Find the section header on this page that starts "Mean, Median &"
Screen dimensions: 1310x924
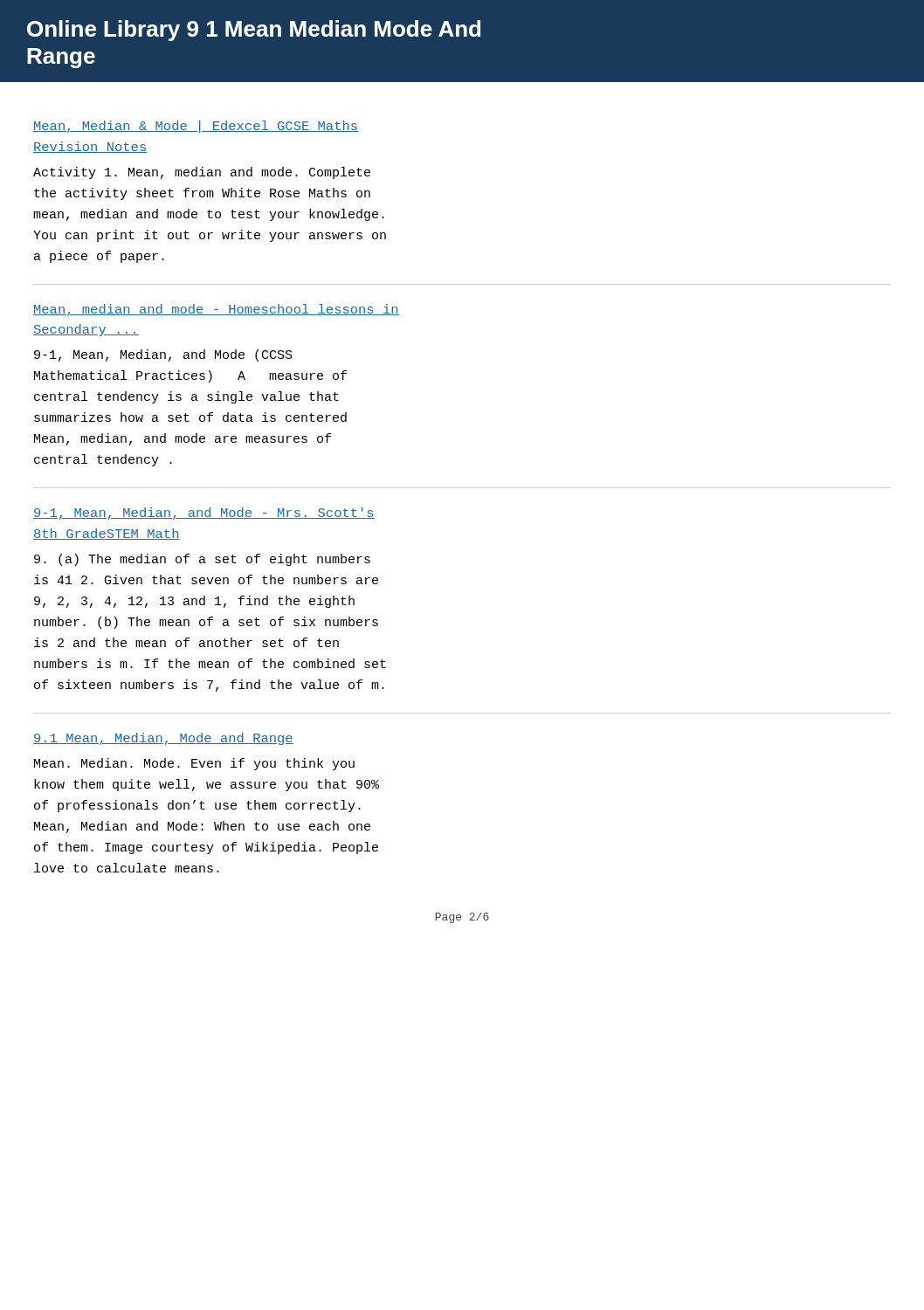pos(196,137)
